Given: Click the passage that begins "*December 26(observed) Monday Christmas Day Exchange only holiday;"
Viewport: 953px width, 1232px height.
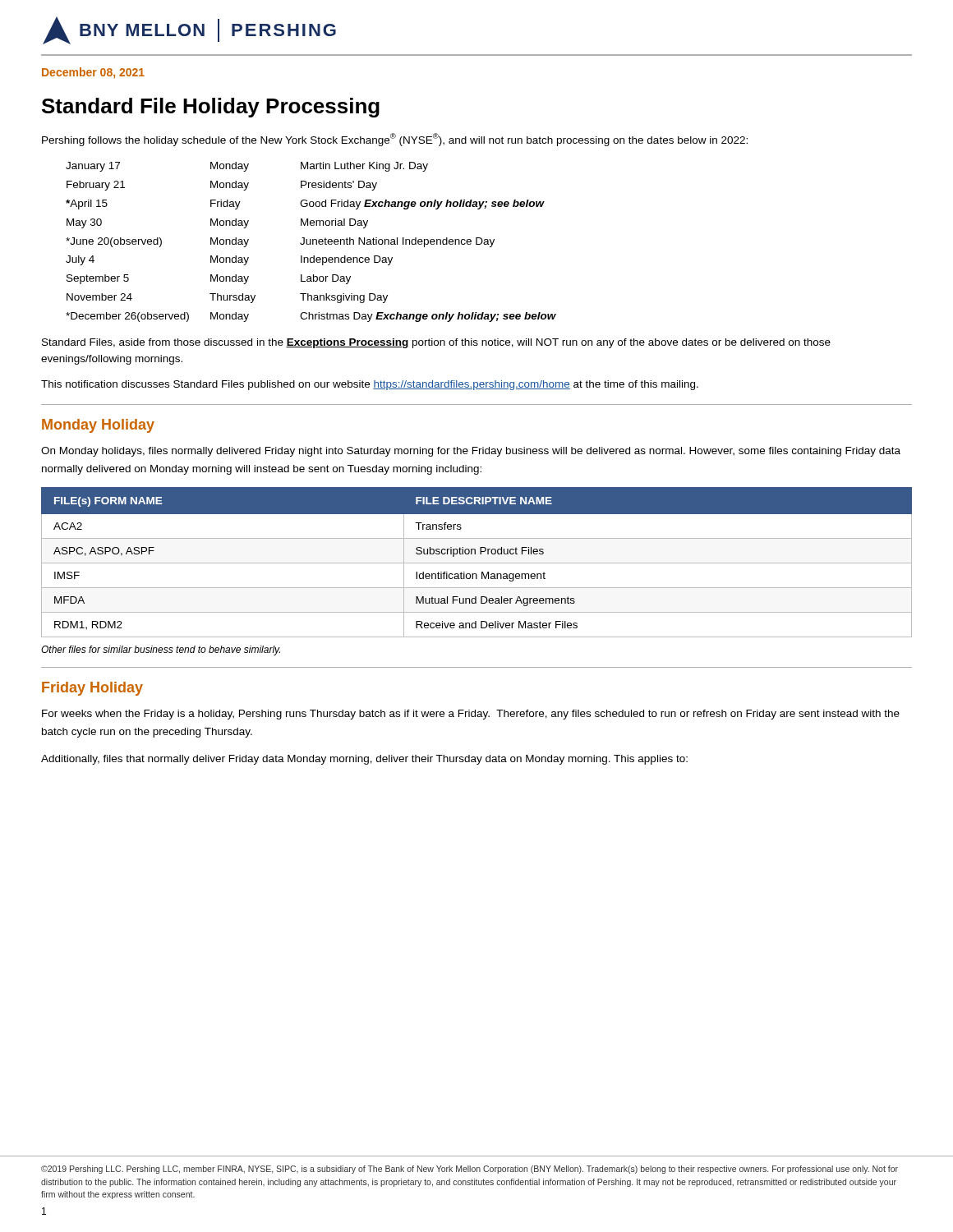Looking at the screenshot, I should pyautogui.click(x=489, y=317).
